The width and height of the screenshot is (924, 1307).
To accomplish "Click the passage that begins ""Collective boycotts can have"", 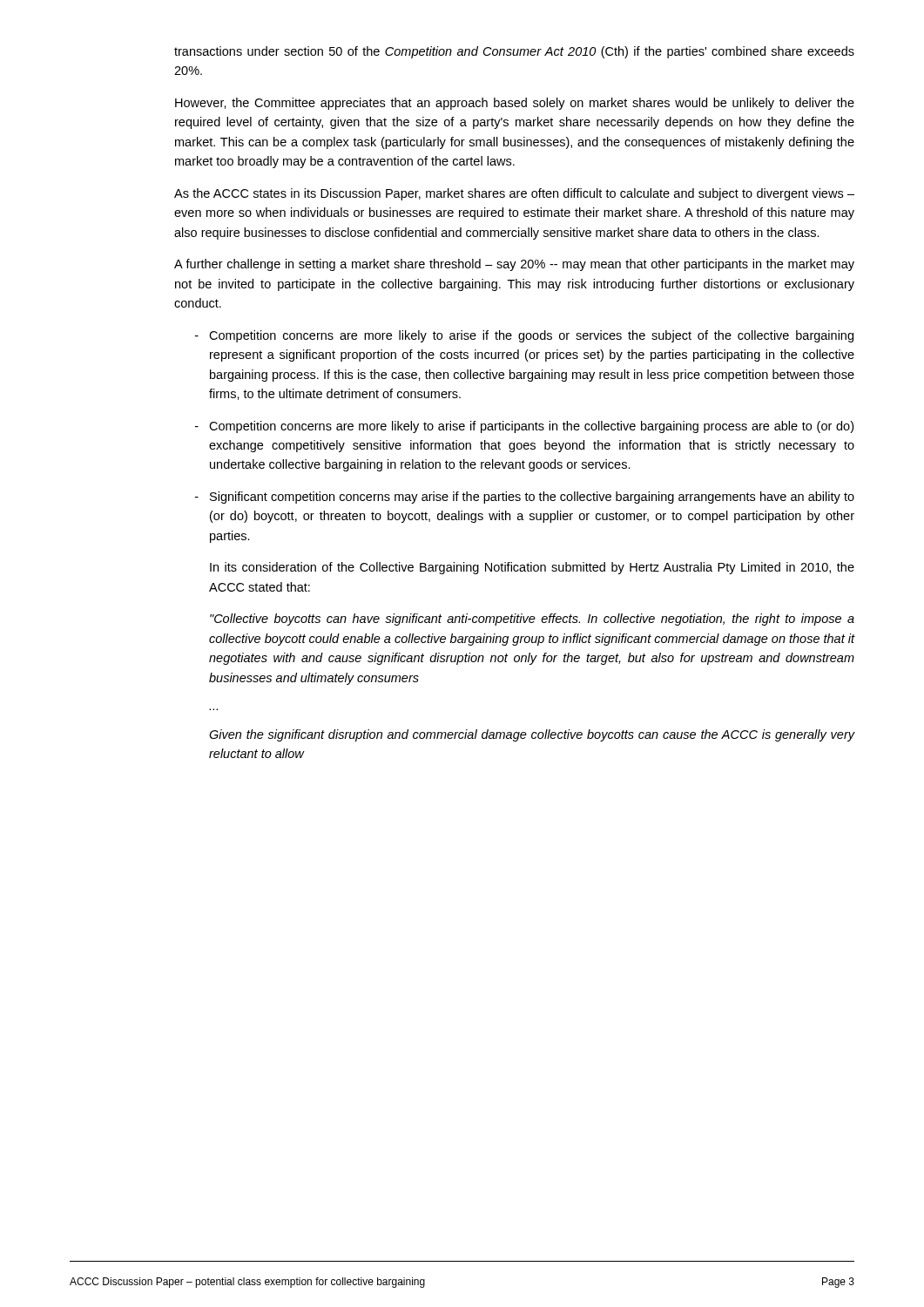I will tap(532, 648).
